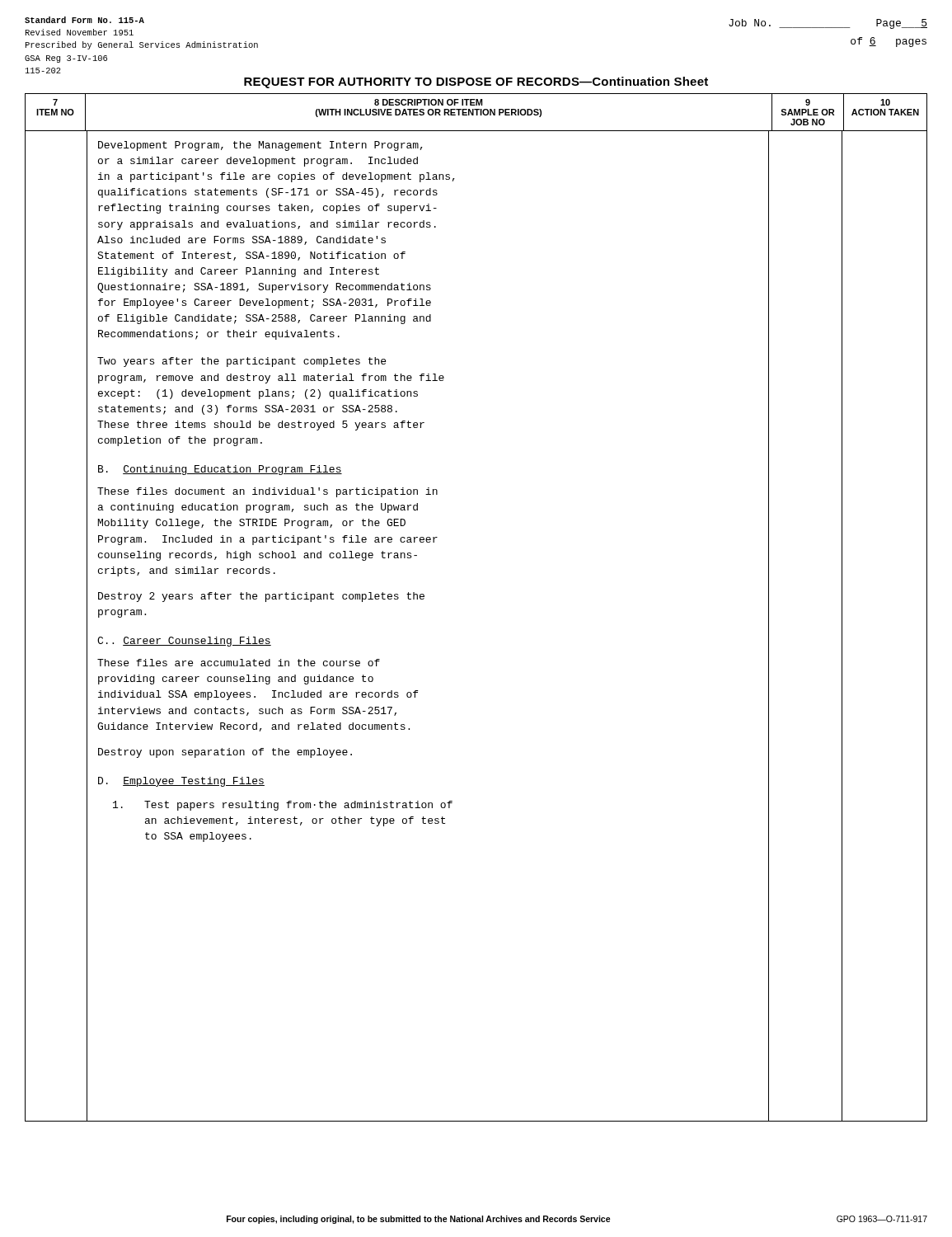Image resolution: width=952 pixels, height=1237 pixels.
Task: Select the region starting "B. Continuing Education Program Files"
Action: (219, 470)
